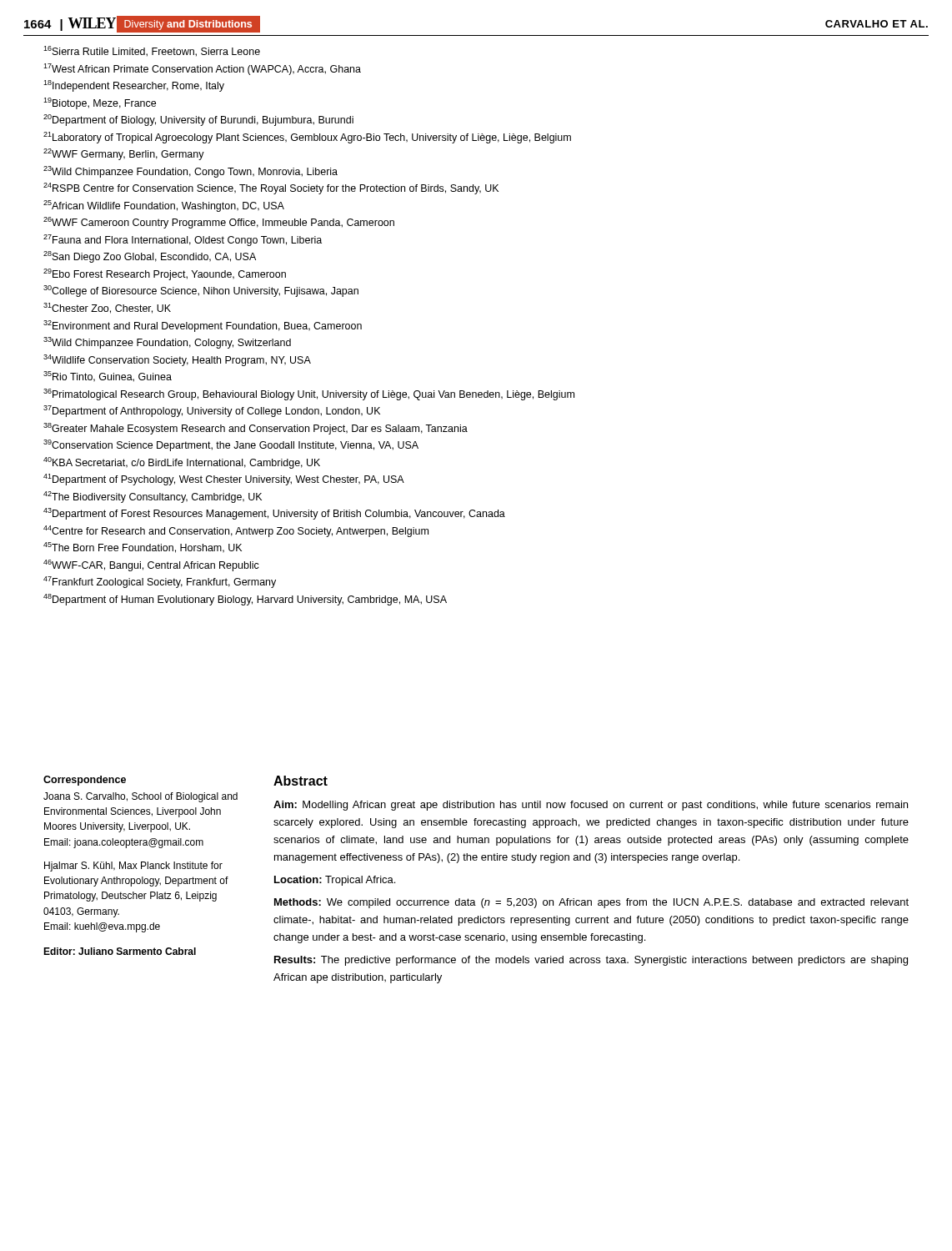The height and width of the screenshot is (1251, 952).
Task: Find the list item that reads "31Chester Zoo, Chester, UK"
Action: coord(107,308)
